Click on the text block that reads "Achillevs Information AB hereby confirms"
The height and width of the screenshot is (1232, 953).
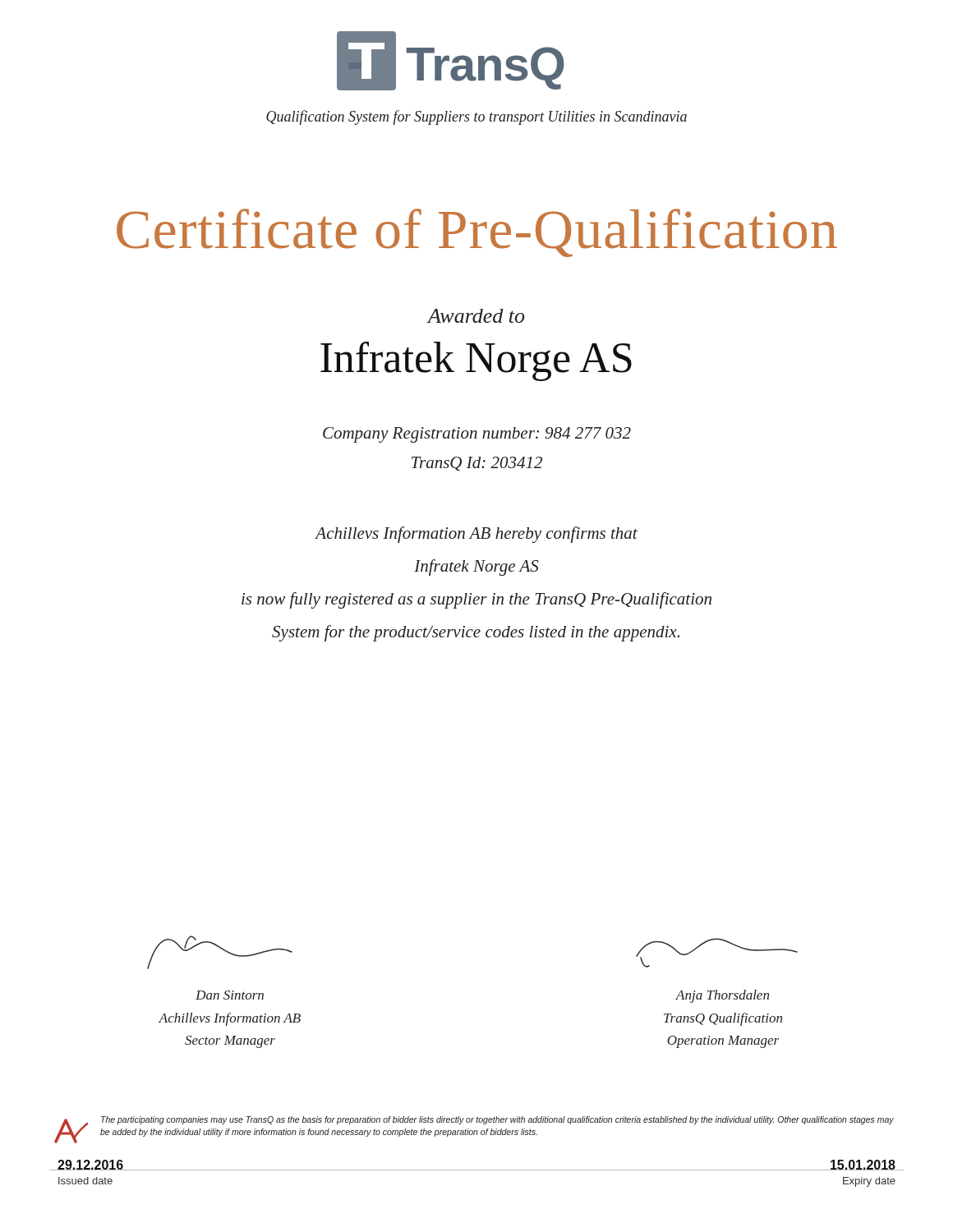[x=476, y=582]
